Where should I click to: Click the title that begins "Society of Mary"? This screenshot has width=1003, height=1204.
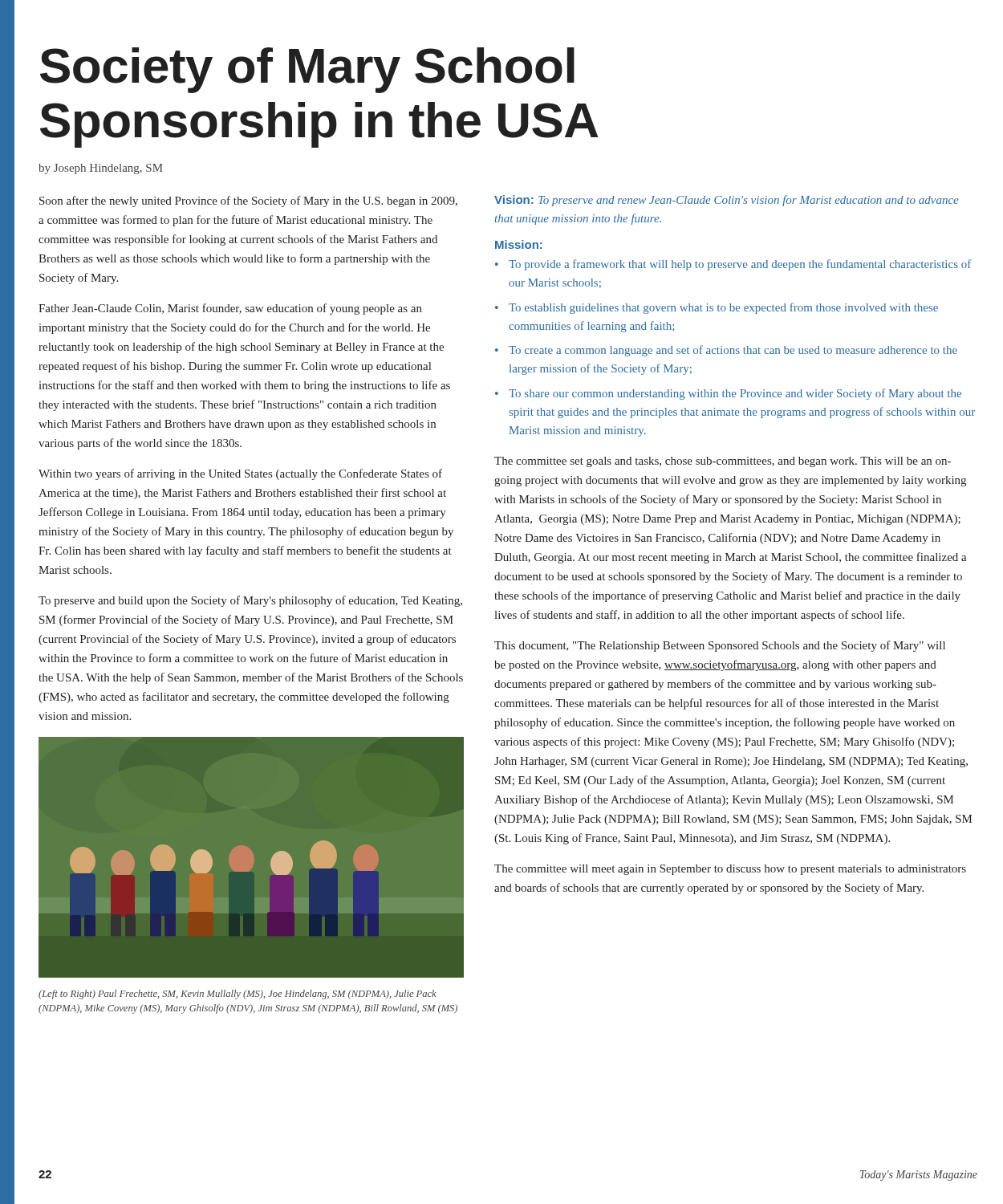pos(508,93)
